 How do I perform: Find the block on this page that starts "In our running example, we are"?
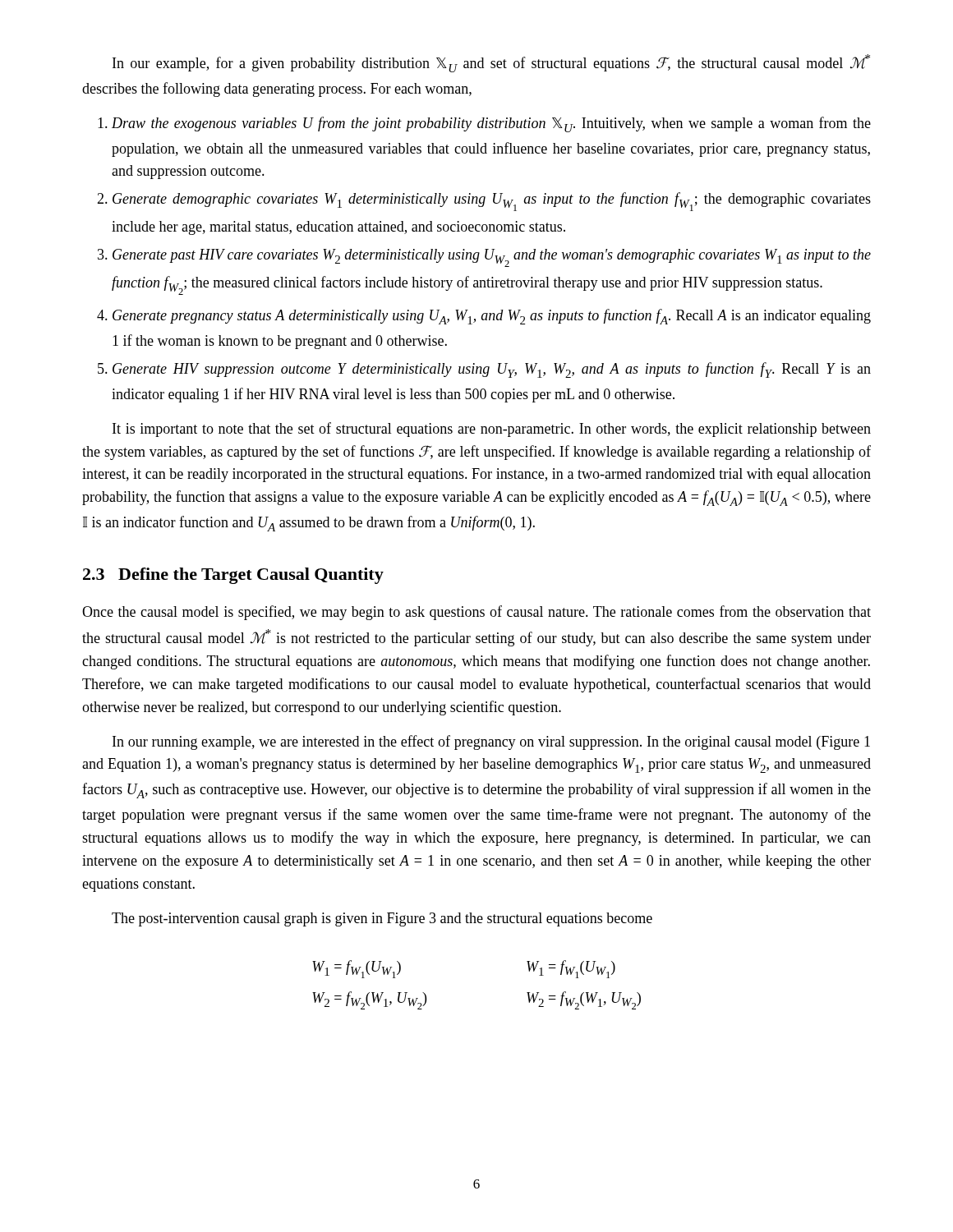pos(476,813)
